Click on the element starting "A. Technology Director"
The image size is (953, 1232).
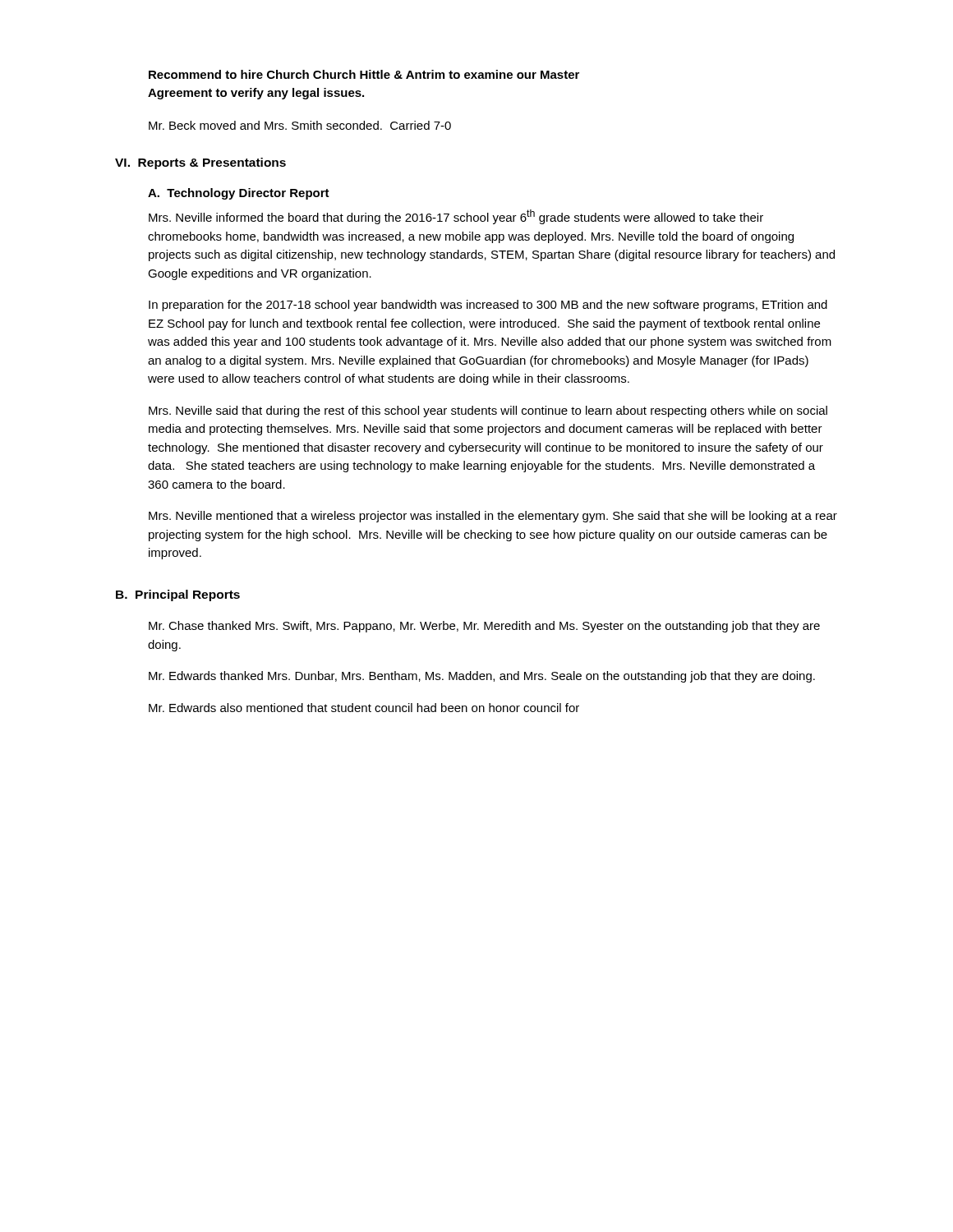239,194
